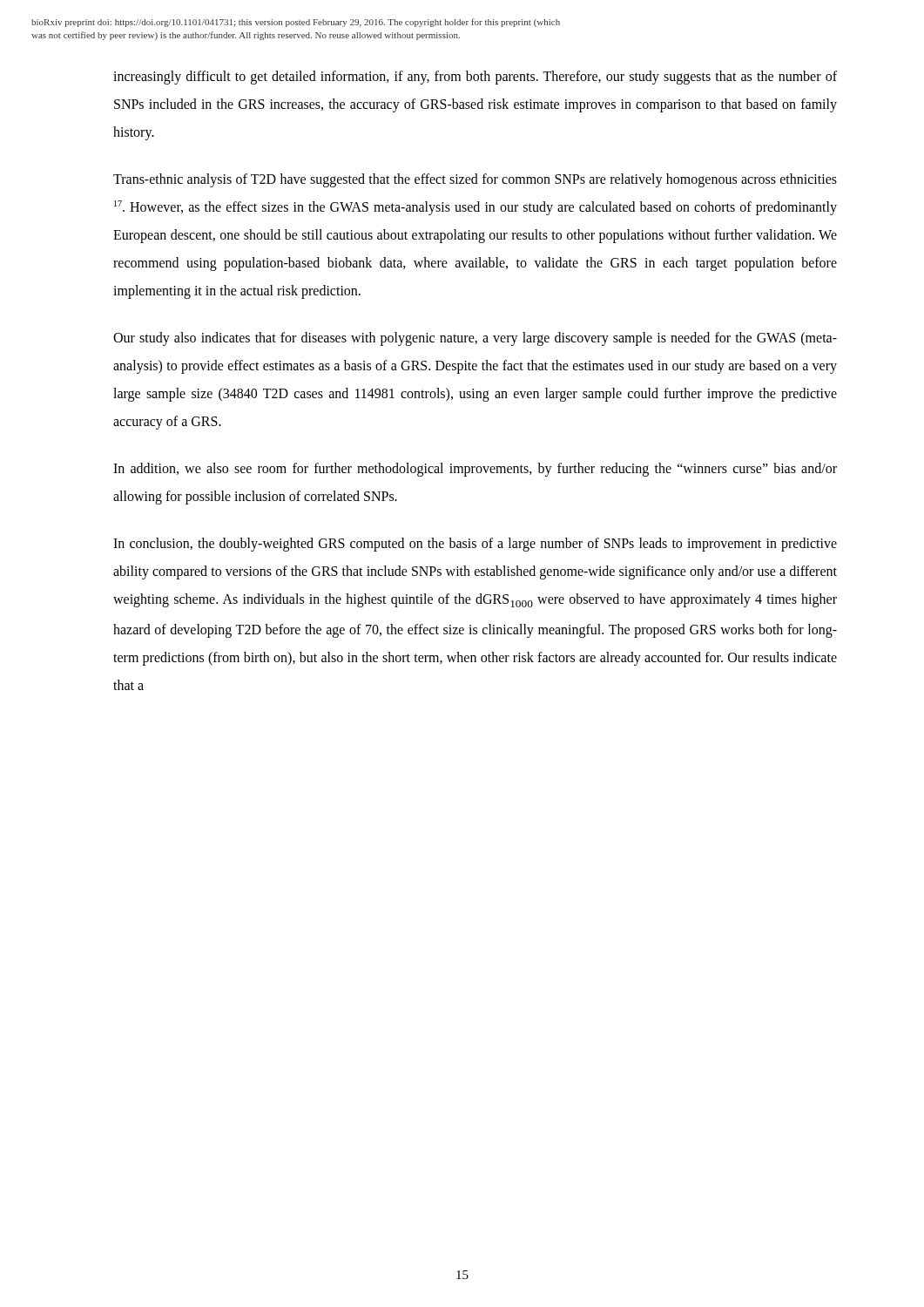Locate the block of text that opens with "In addition, we also see room for"

coord(475,482)
